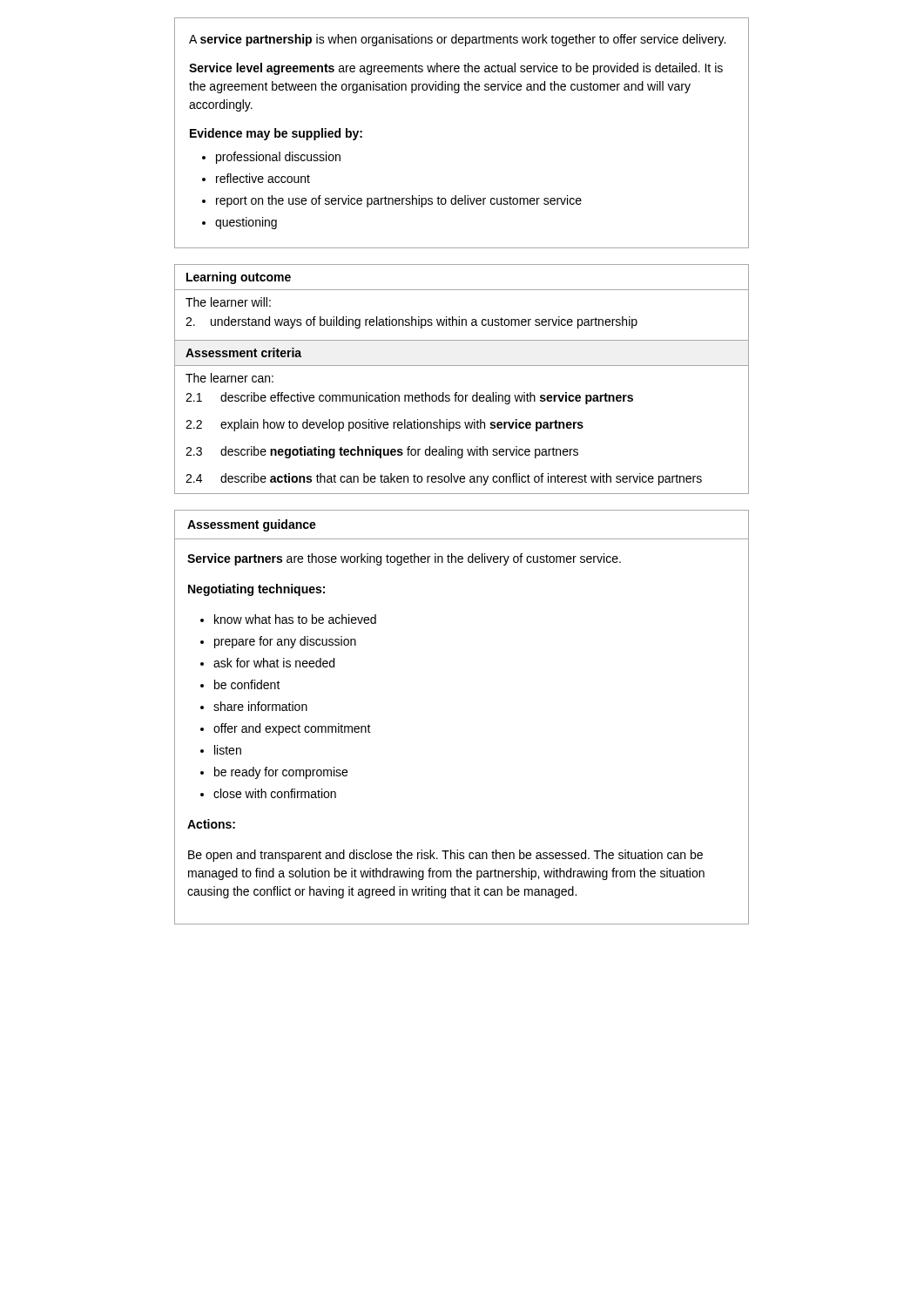Find the list item with the text "offer and expect commitment"
Image resolution: width=924 pixels, height=1307 pixels.
[x=292, y=728]
